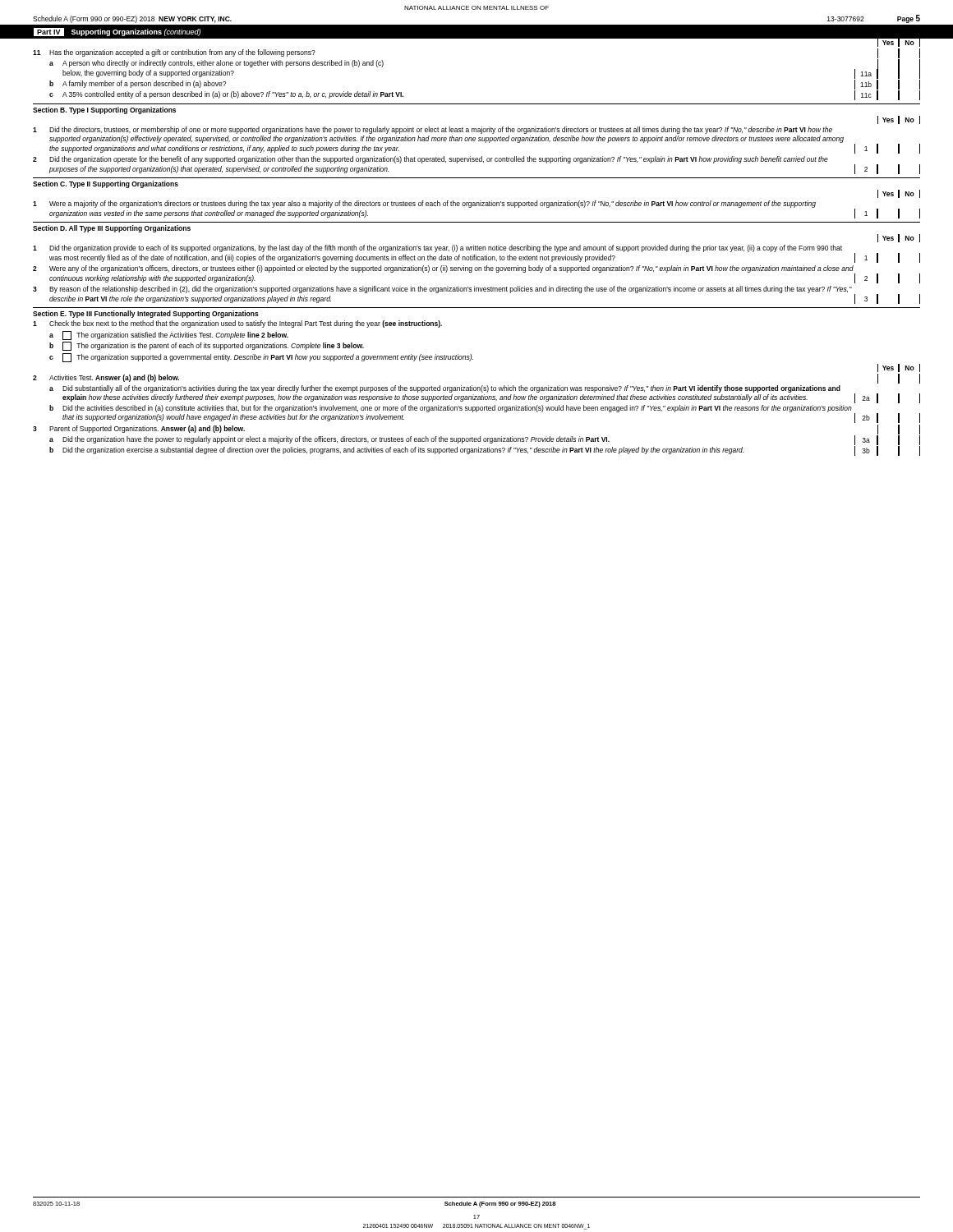Viewport: 953px width, 1232px height.
Task: Select the block starting "Section C. Type II Supporting"
Action: [106, 184]
